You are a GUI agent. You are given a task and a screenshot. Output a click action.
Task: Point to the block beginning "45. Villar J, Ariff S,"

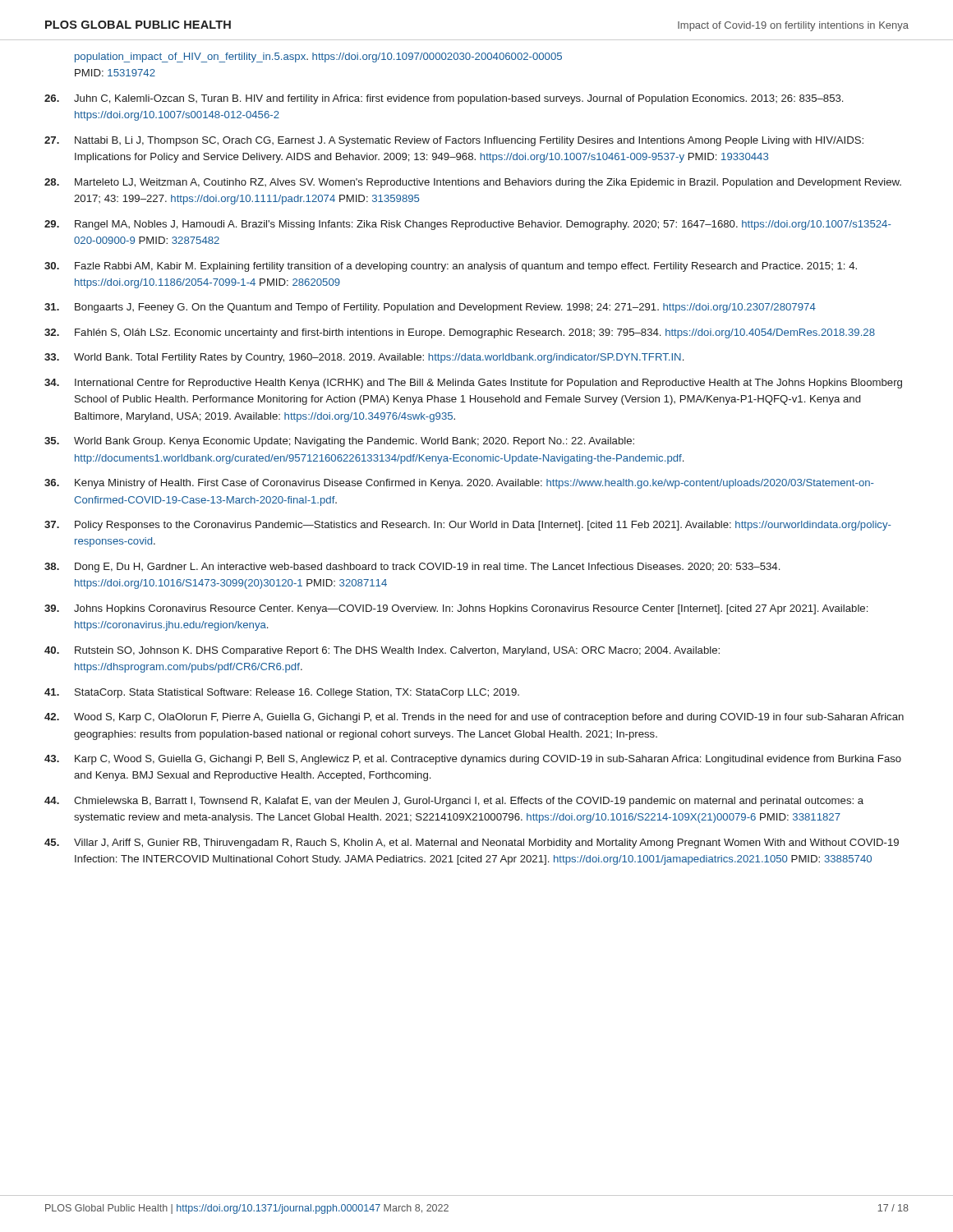(476, 851)
